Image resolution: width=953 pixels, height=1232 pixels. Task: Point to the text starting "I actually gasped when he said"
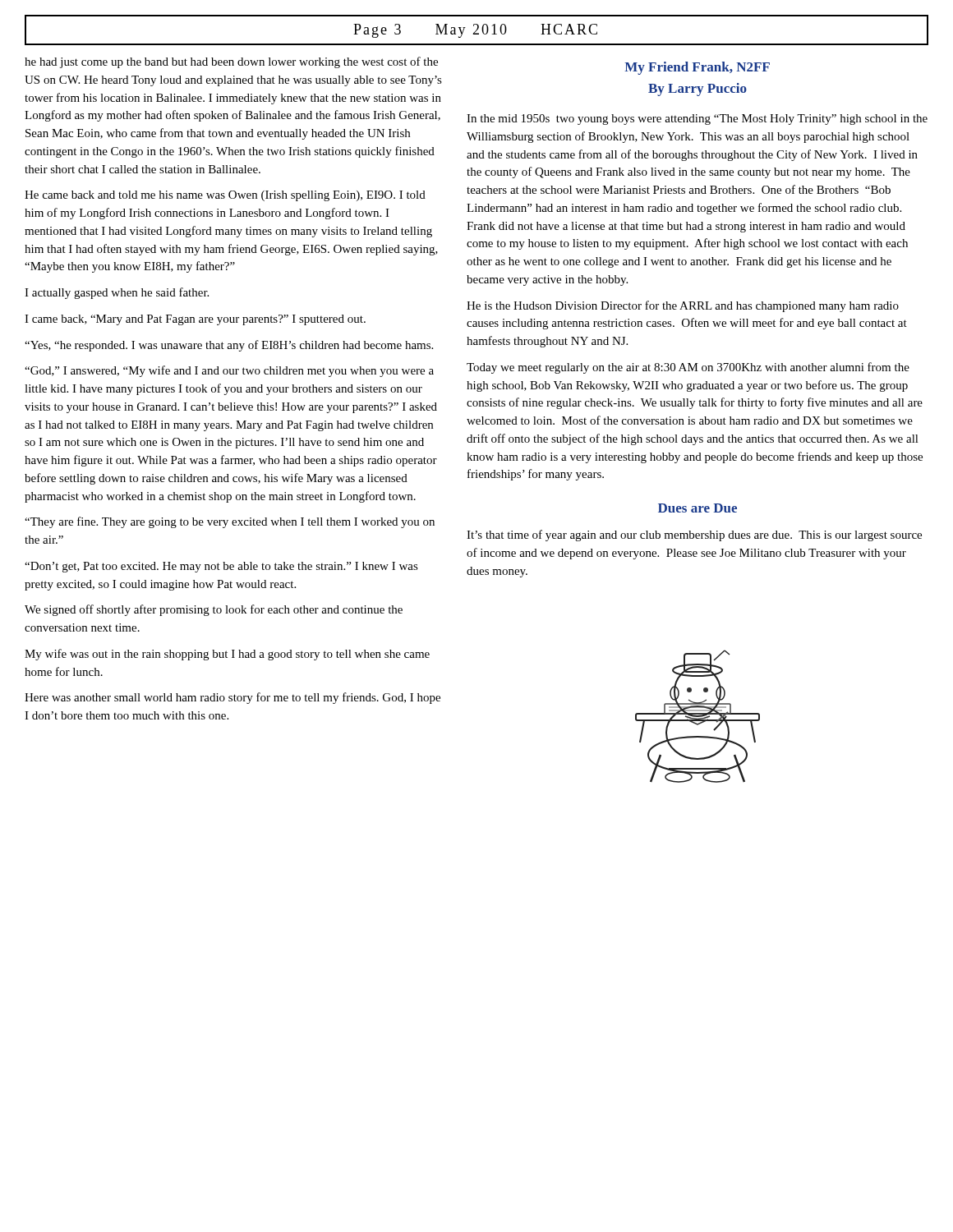117,292
